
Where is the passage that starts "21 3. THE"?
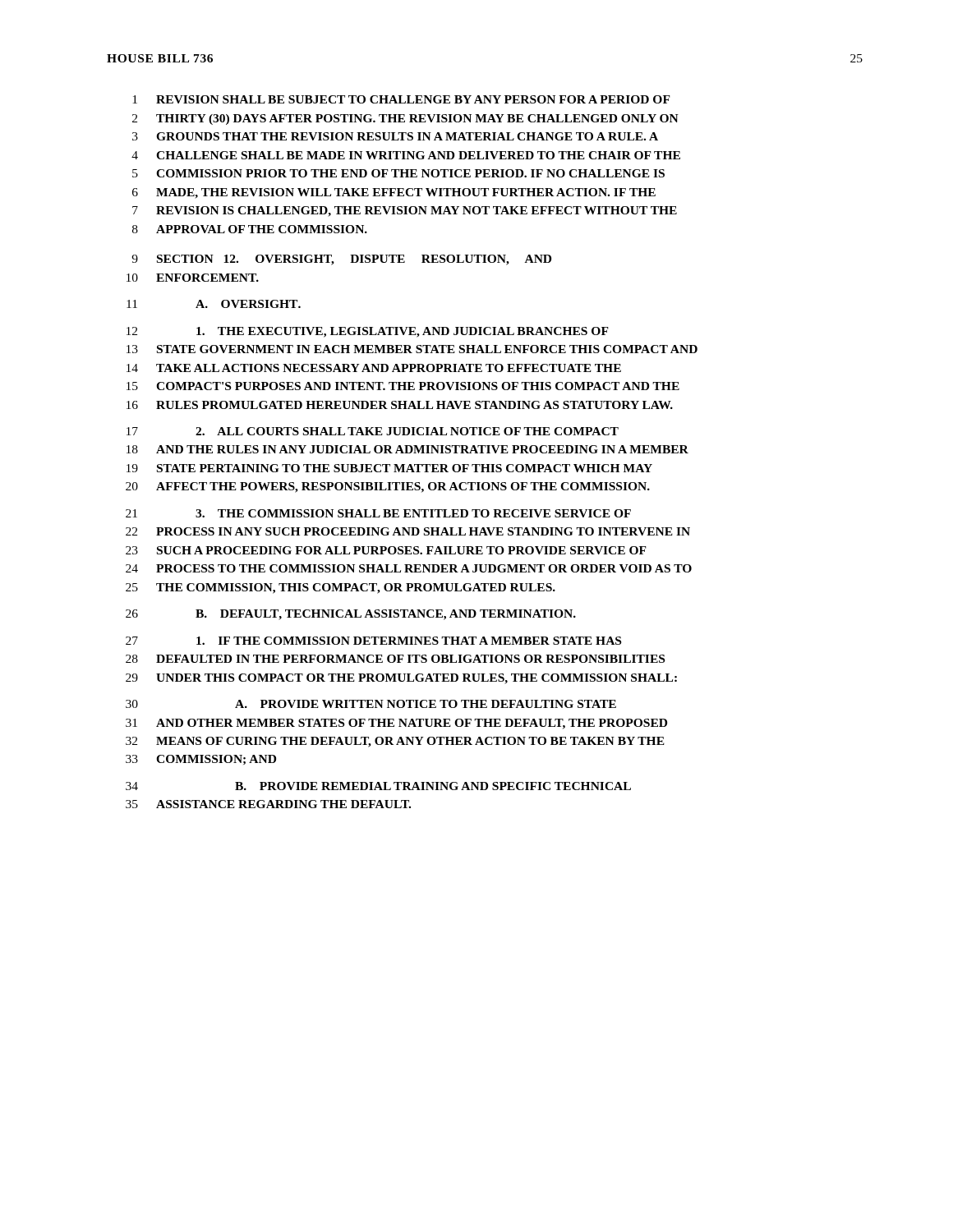pos(485,550)
